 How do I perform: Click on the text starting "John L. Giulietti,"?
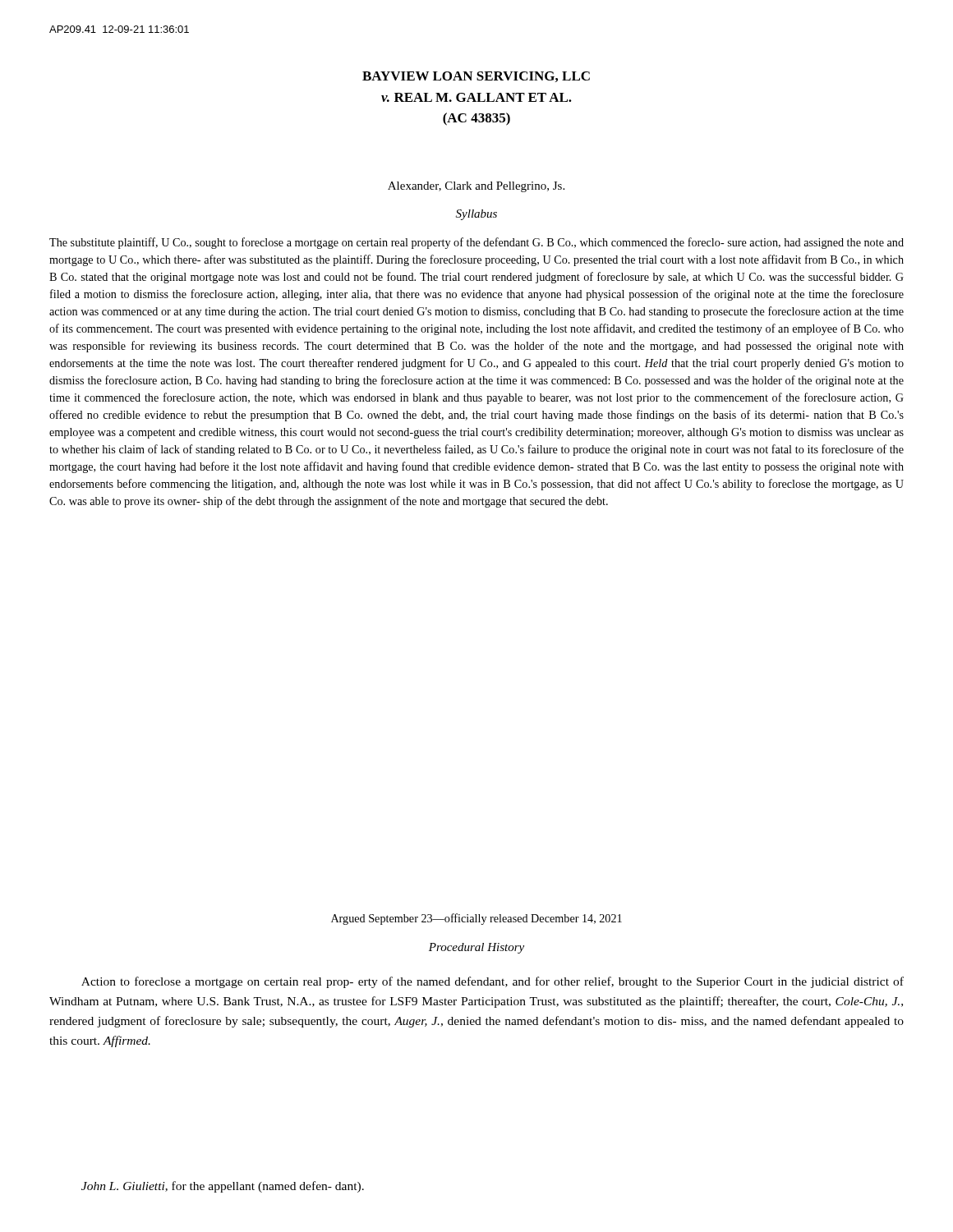pos(223,1187)
